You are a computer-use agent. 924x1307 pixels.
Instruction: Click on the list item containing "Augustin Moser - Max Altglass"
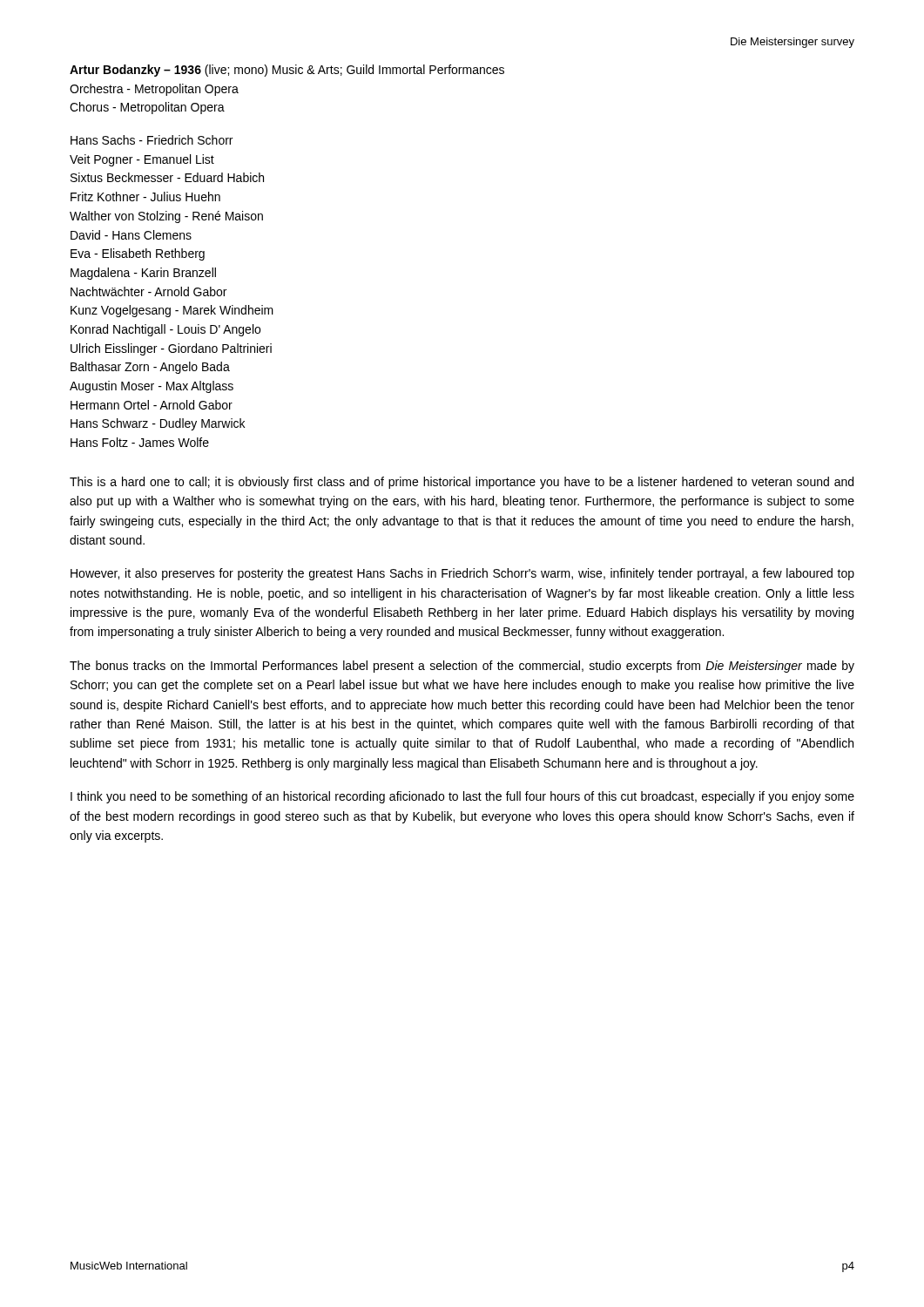(x=152, y=386)
